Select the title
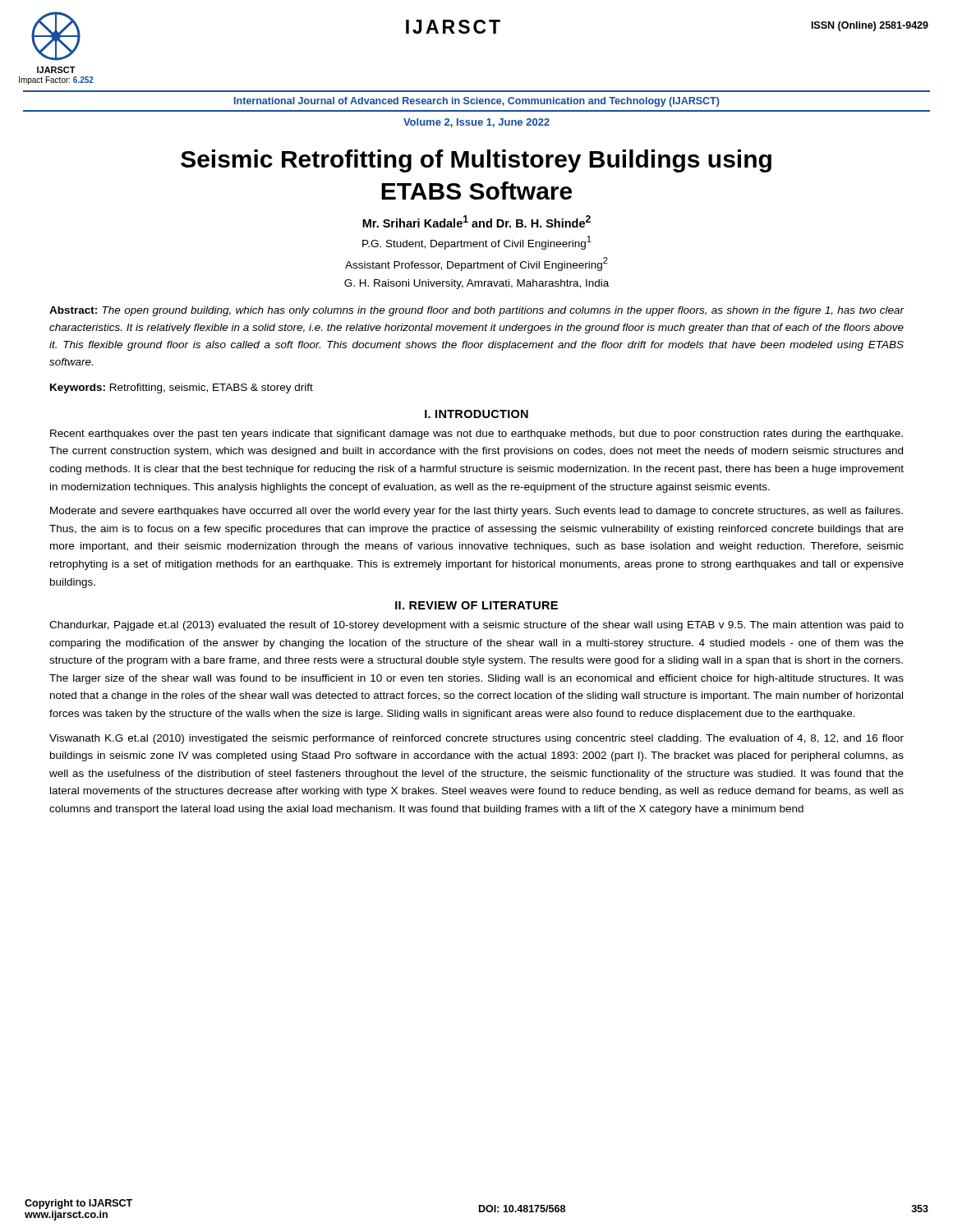Viewport: 953px width, 1232px height. pyautogui.click(x=476, y=175)
